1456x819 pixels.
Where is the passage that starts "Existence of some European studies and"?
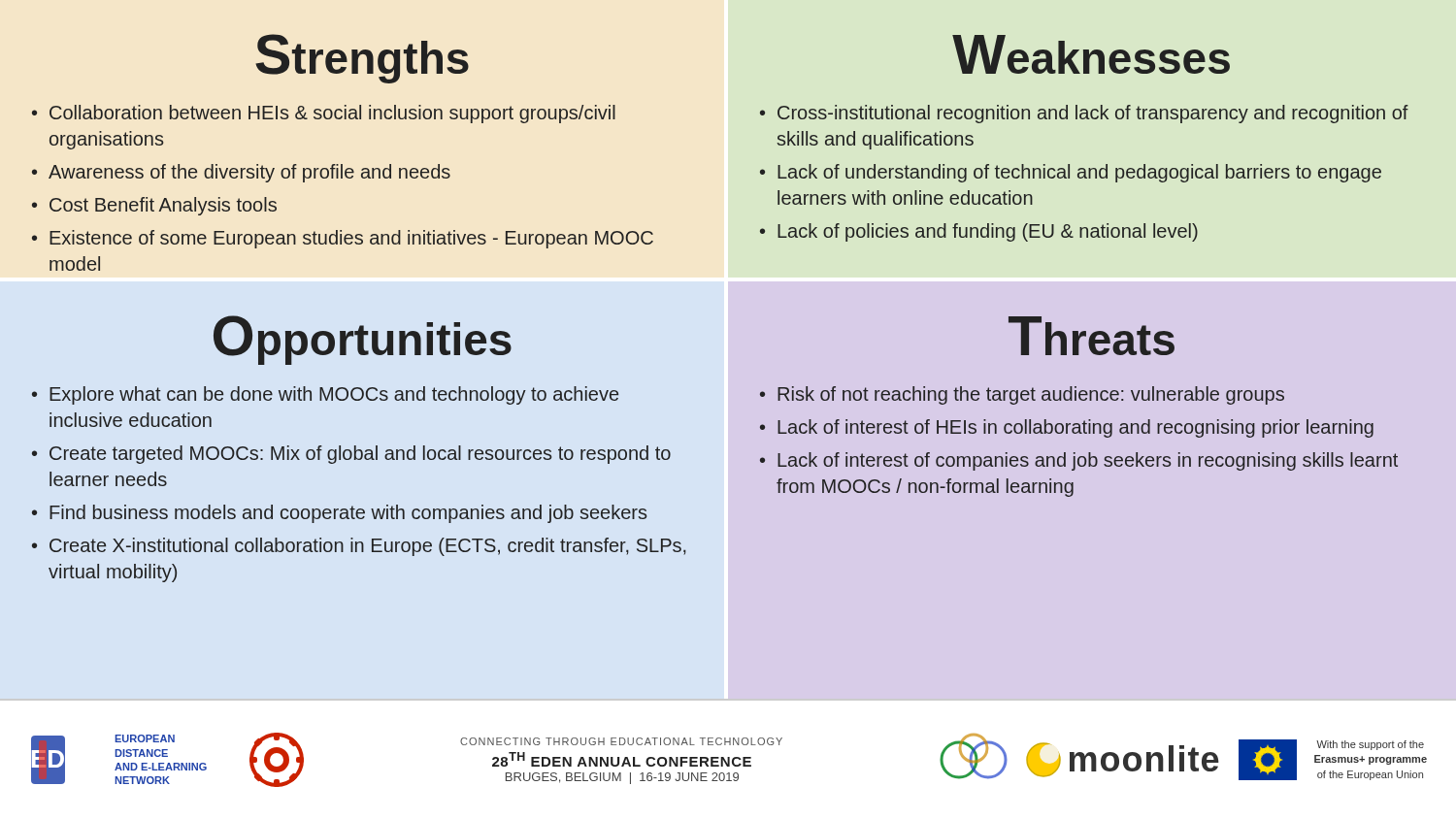[x=351, y=251]
